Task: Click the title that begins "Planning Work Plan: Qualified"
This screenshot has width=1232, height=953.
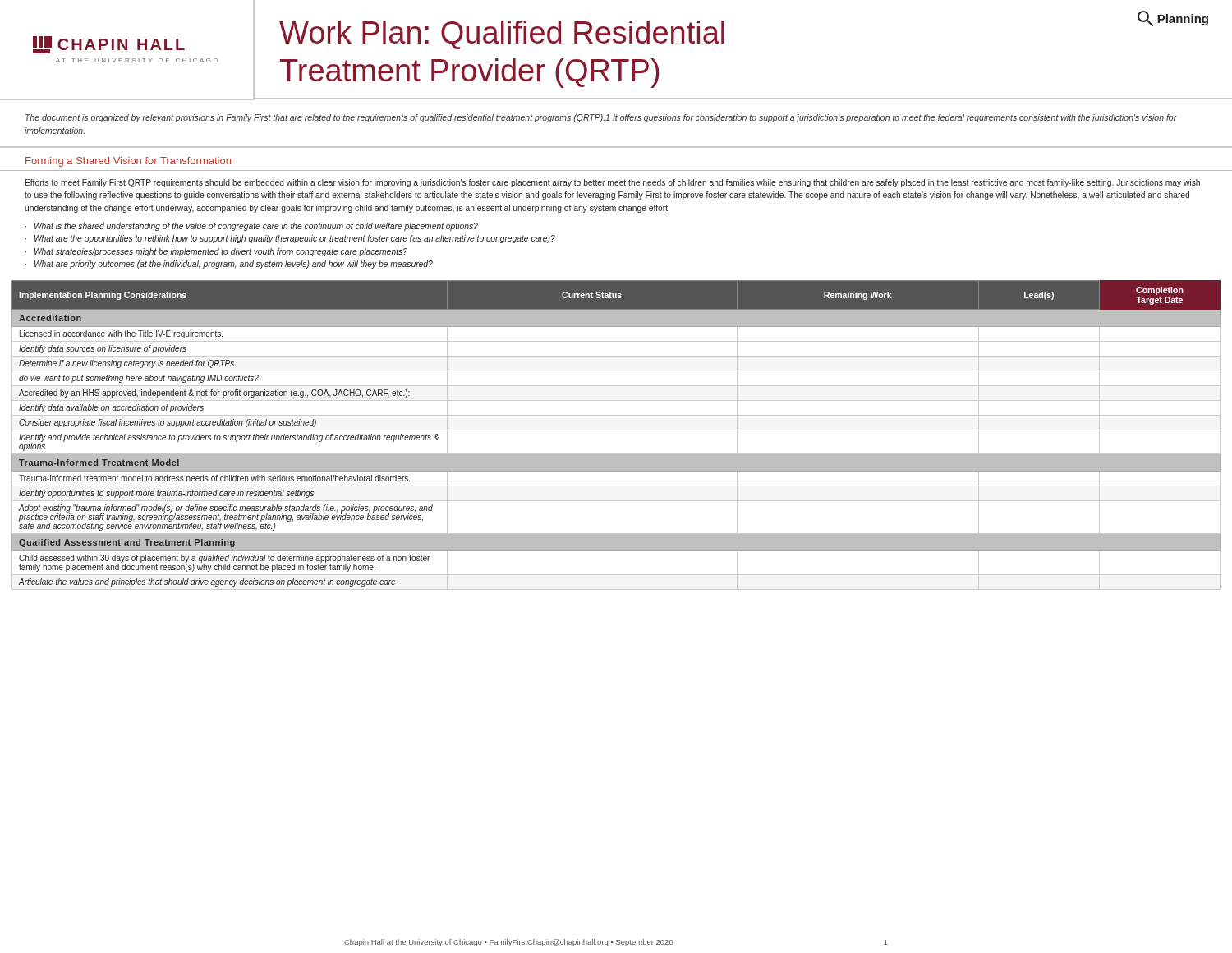Action: click(x=502, y=30)
